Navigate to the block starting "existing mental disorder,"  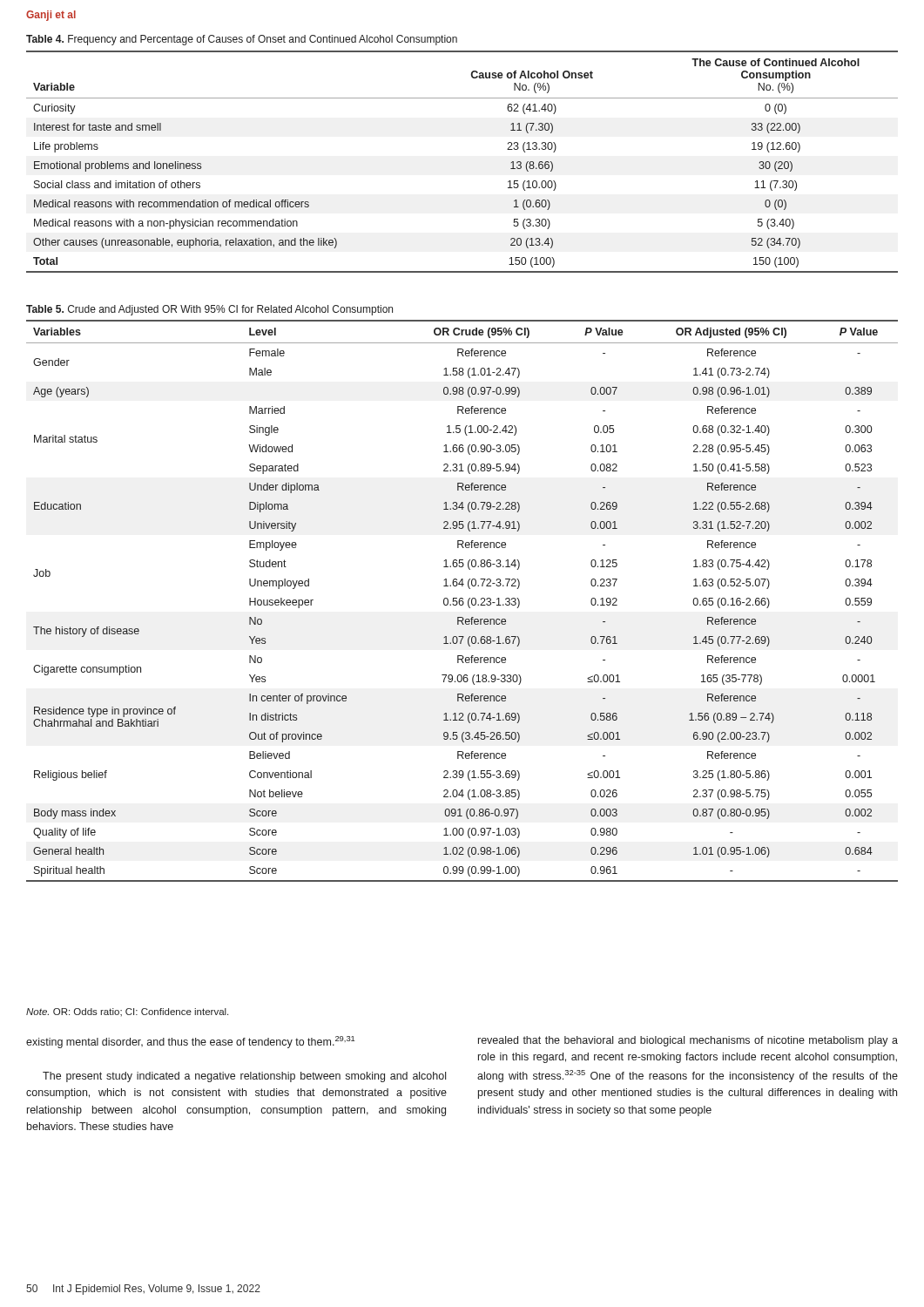point(236,1084)
